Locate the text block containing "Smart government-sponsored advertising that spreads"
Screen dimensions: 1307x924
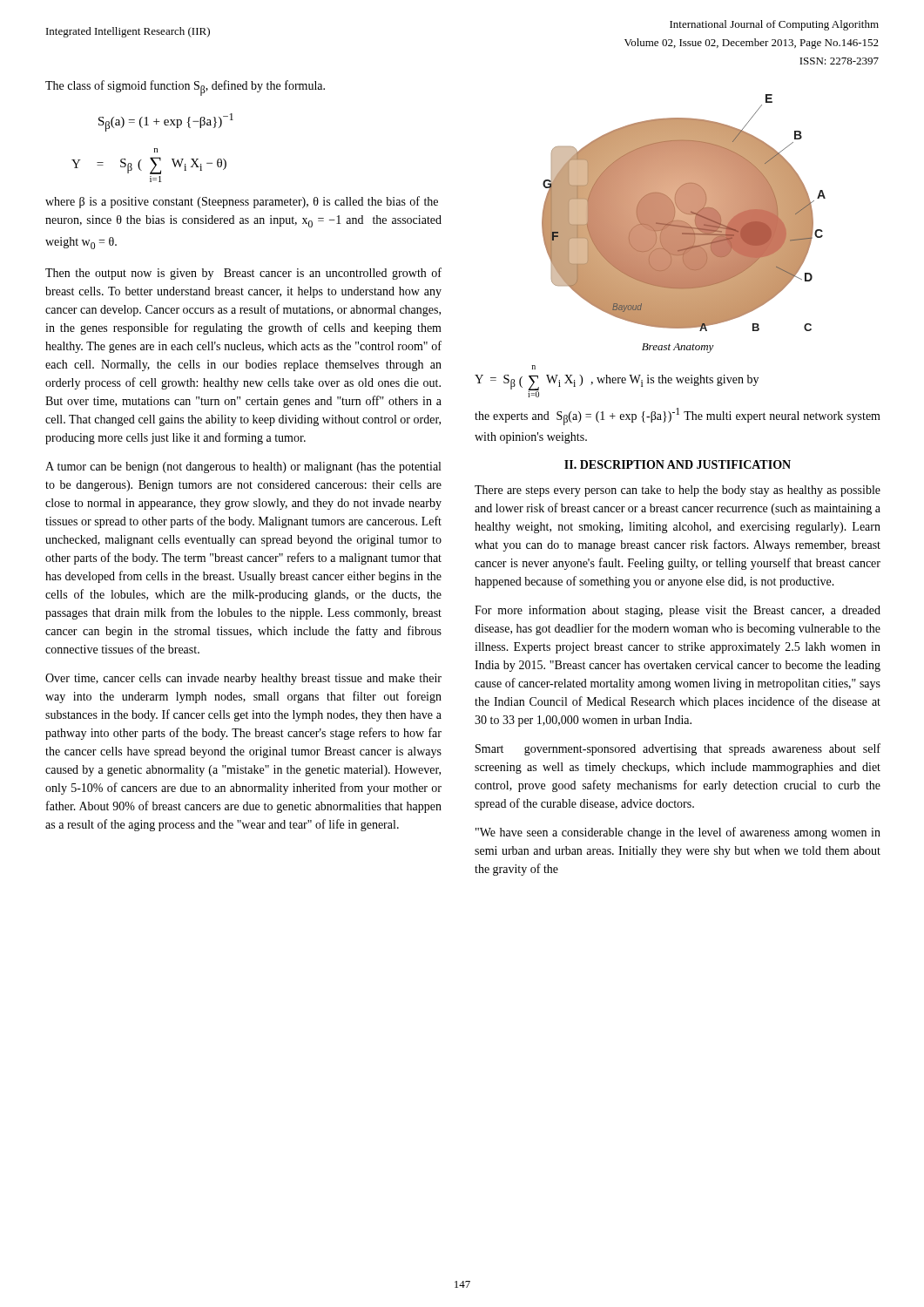point(678,776)
